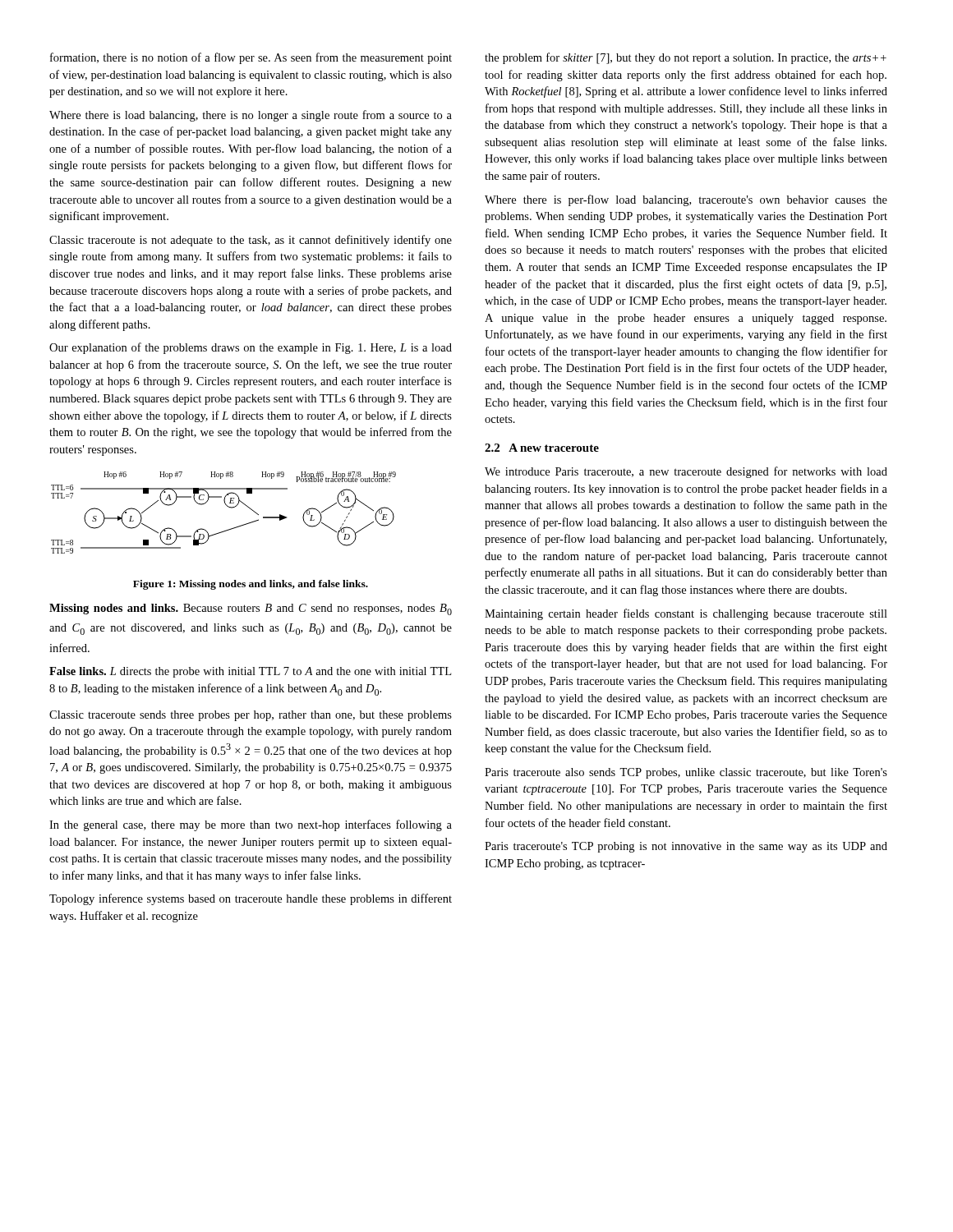Select the text block with the text "Where there is load balancing, there is"
Image resolution: width=953 pixels, height=1232 pixels.
pos(251,166)
